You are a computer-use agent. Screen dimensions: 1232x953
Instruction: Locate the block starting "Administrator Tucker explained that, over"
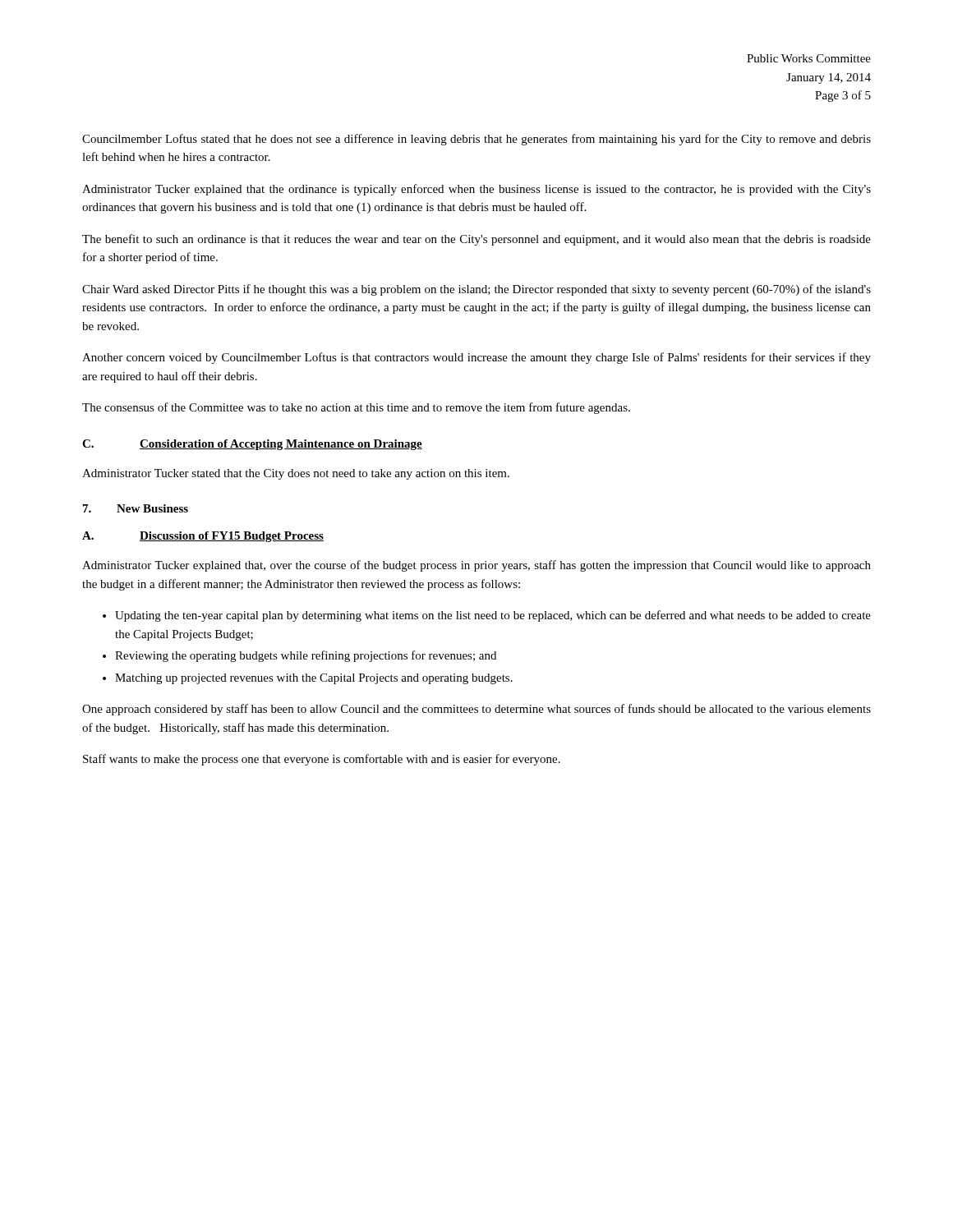point(476,574)
